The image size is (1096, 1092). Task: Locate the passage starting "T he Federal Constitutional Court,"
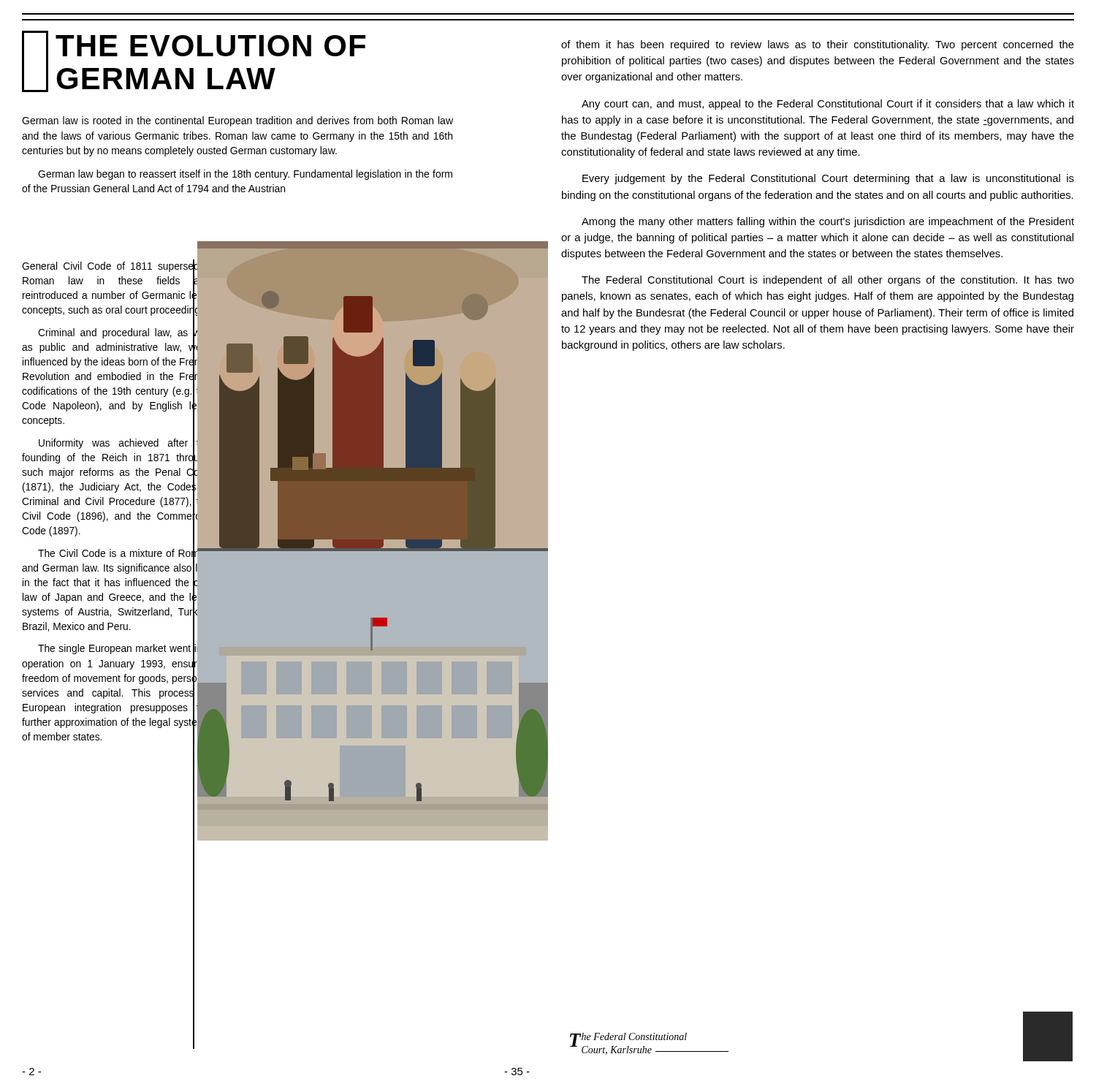(x=649, y=1044)
